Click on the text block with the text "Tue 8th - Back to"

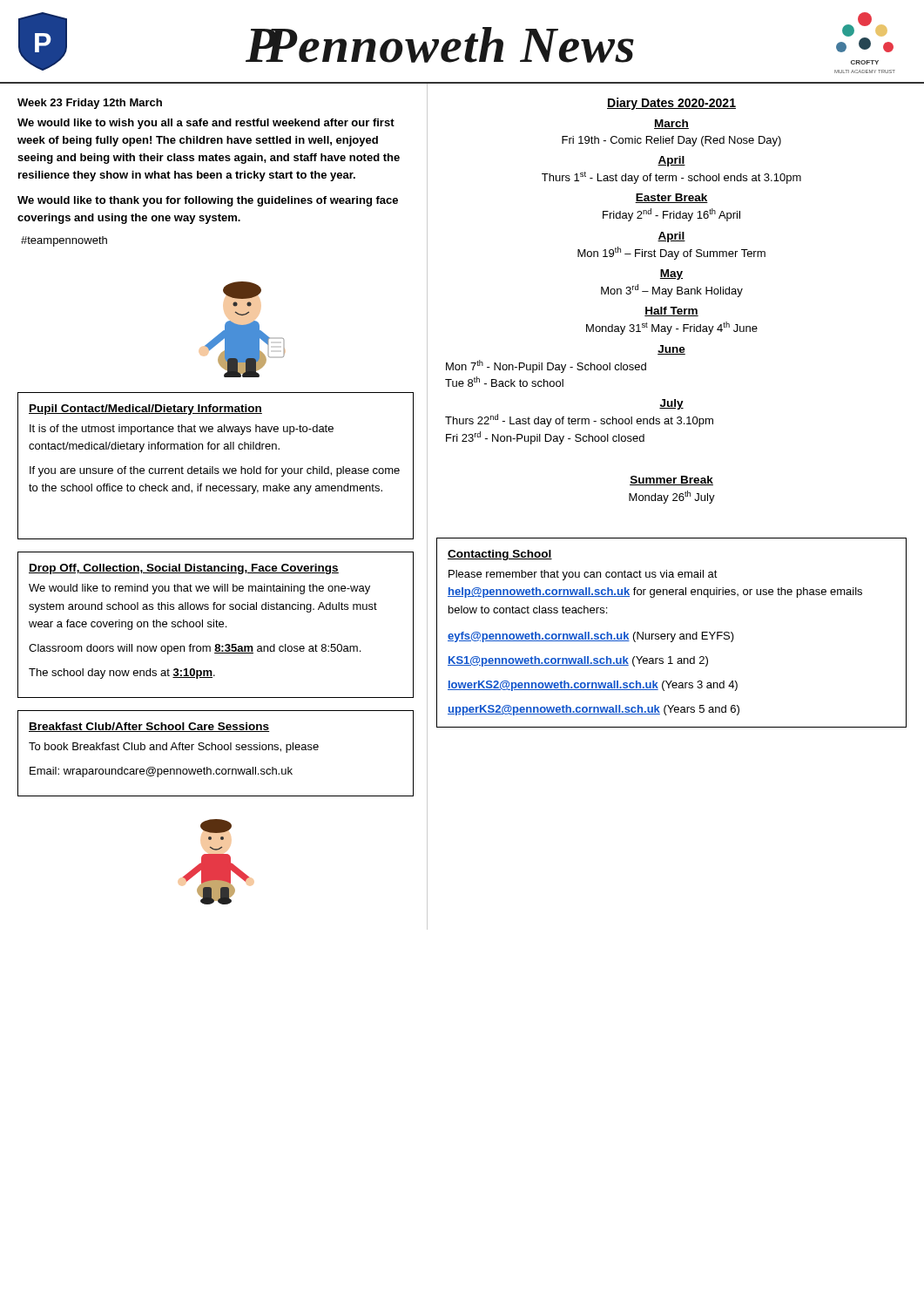click(x=505, y=383)
